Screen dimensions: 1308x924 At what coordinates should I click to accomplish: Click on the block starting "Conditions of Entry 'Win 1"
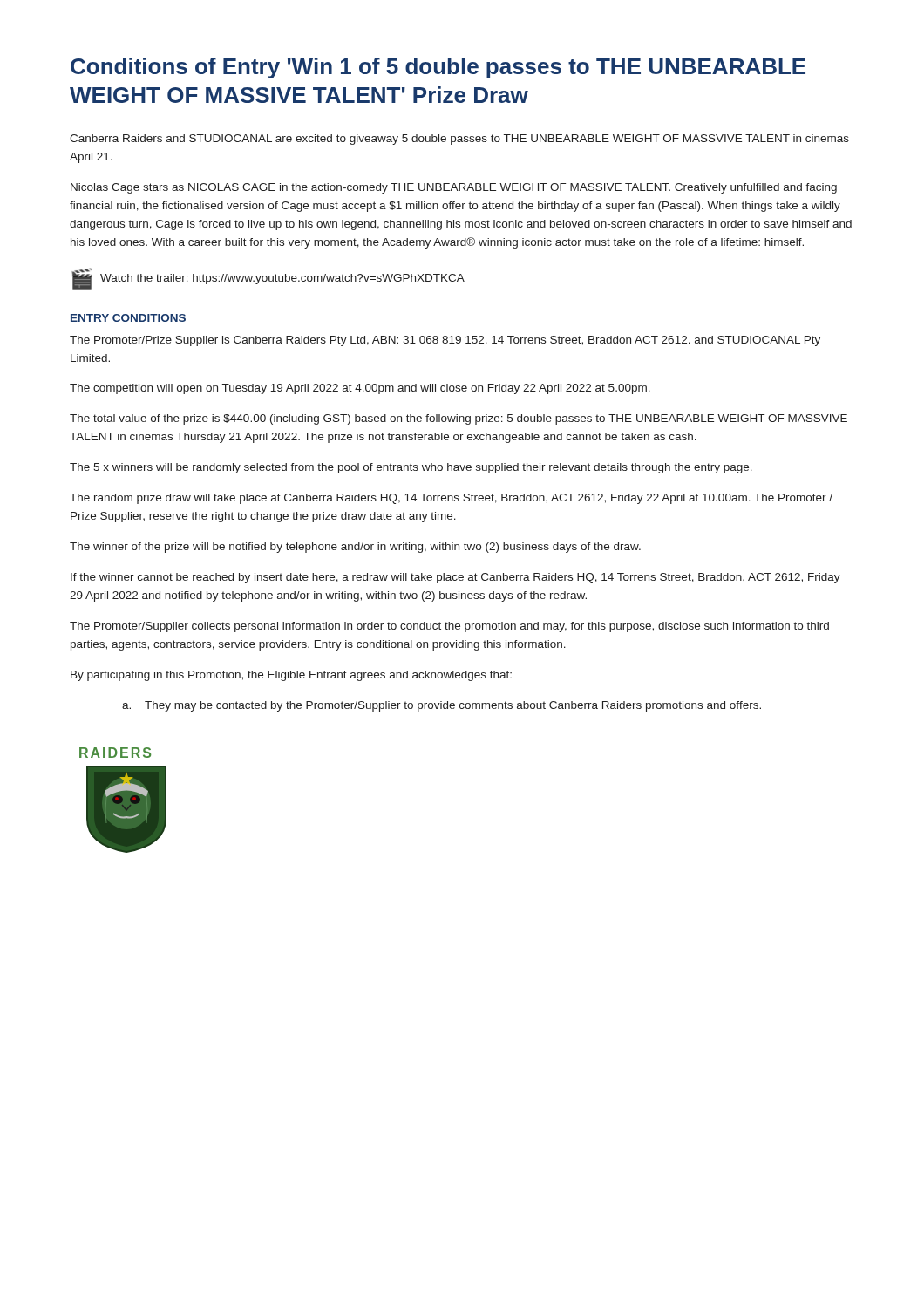tap(438, 80)
